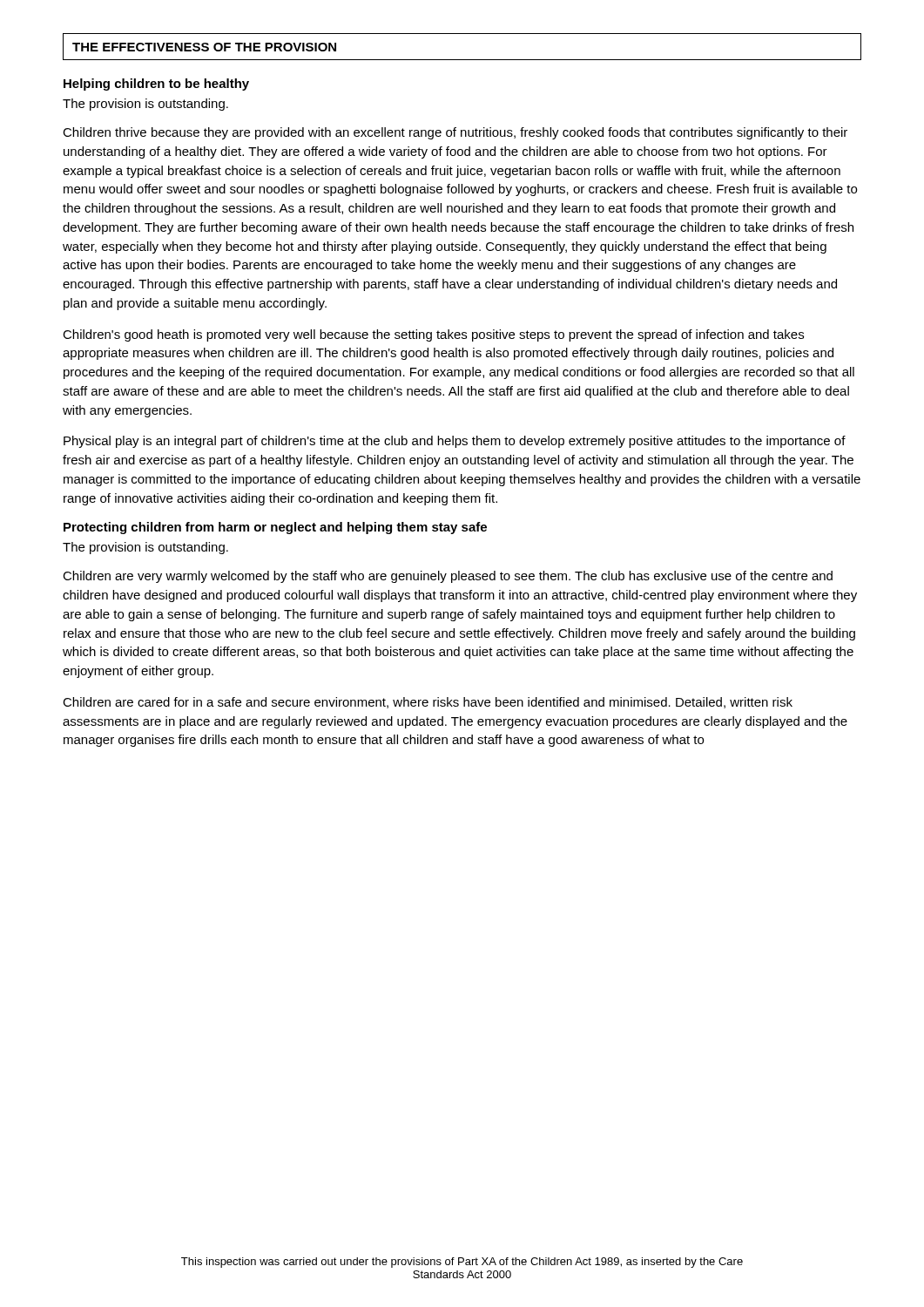Image resolution: width=924 pixels, height=1307 pixels.
Task: Point to the passage starting "Protecting children from harm"
Action: [x=275, y=527]
